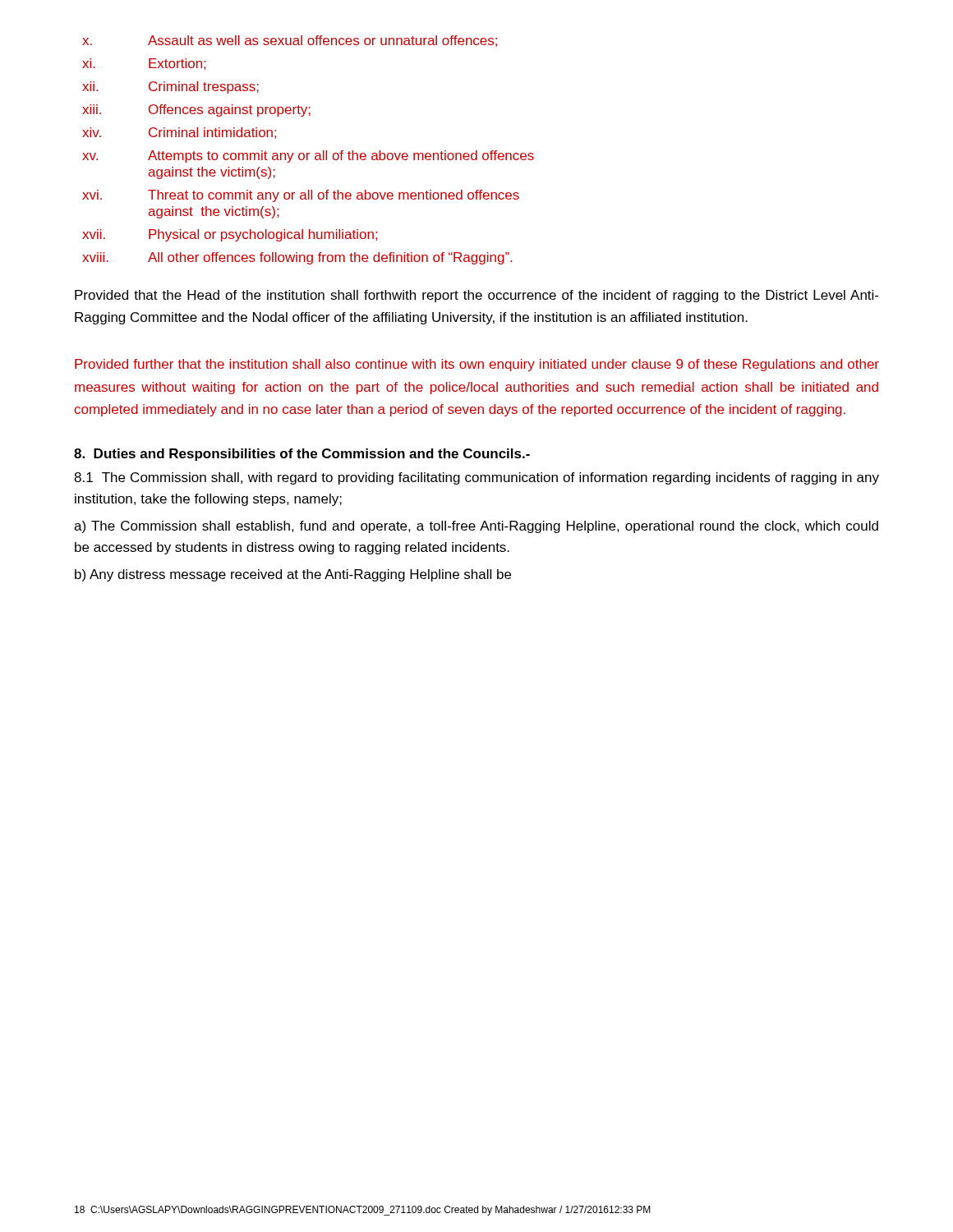This screenshot has width=953, height=1232.
Task: Find the text block with the text "b) Any distress message received at the"
Action: [293, 575]
